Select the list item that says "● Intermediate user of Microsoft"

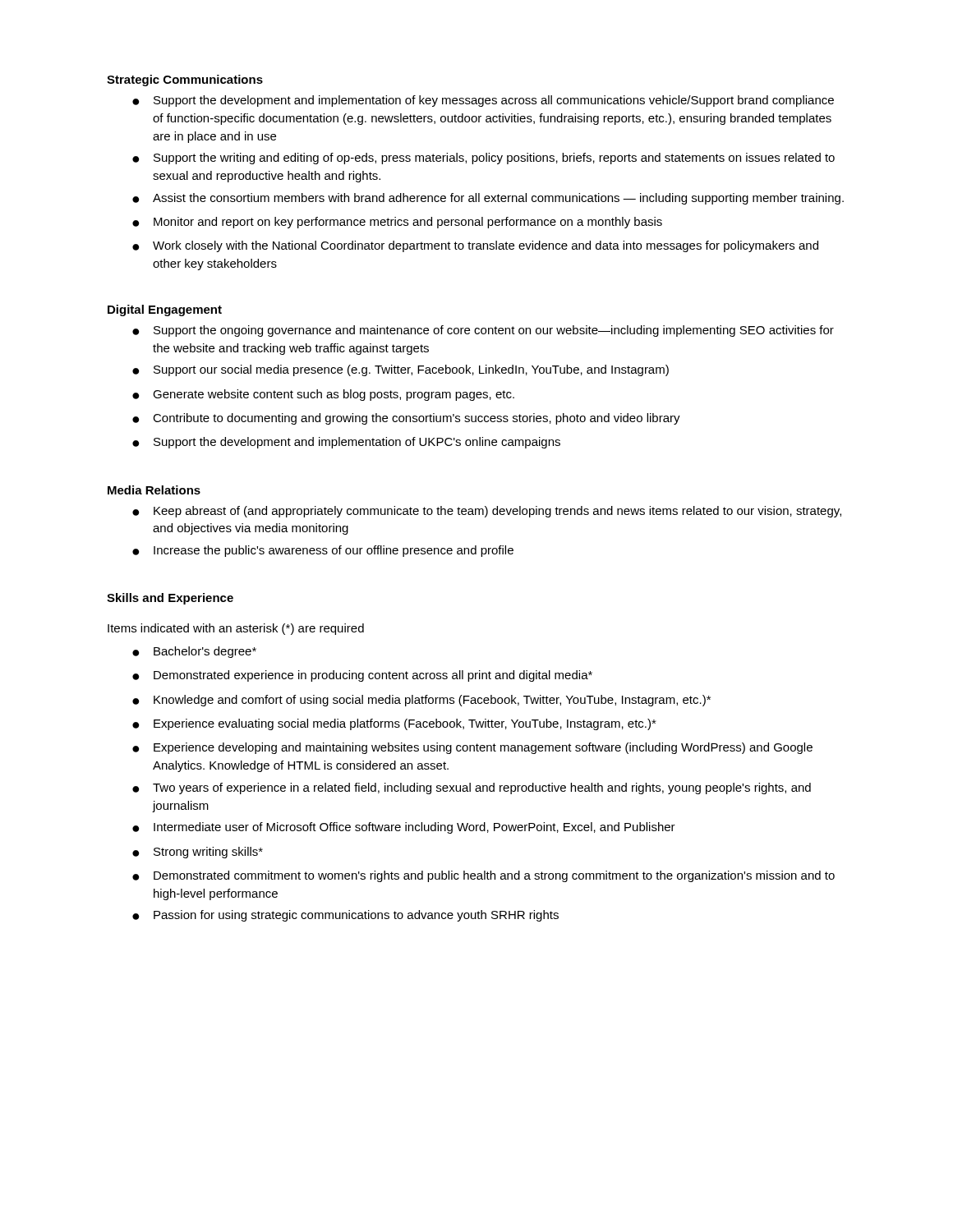489,828
